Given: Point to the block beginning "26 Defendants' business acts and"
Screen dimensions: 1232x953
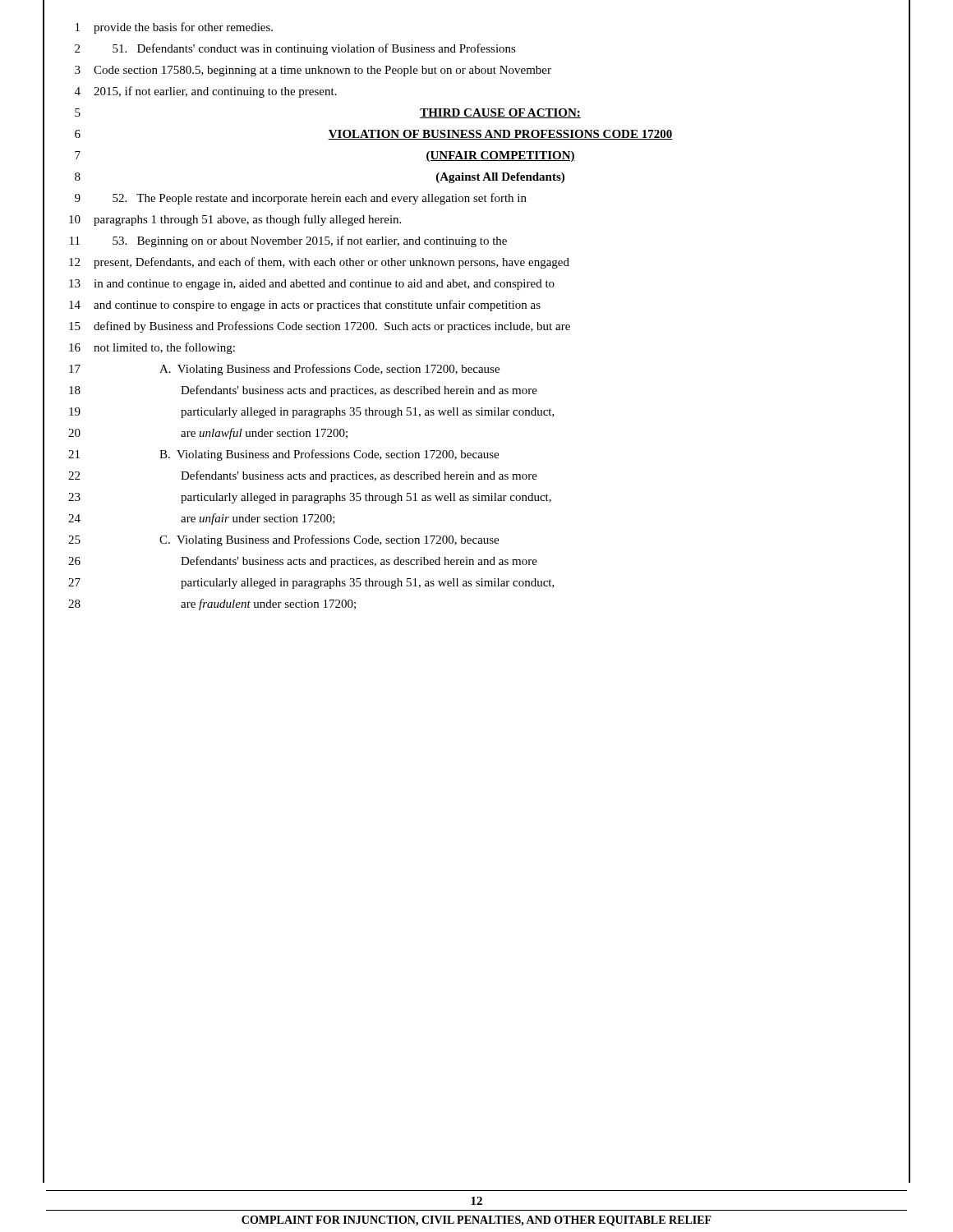Looking at the screenshot, I should [x=476, y=561].
